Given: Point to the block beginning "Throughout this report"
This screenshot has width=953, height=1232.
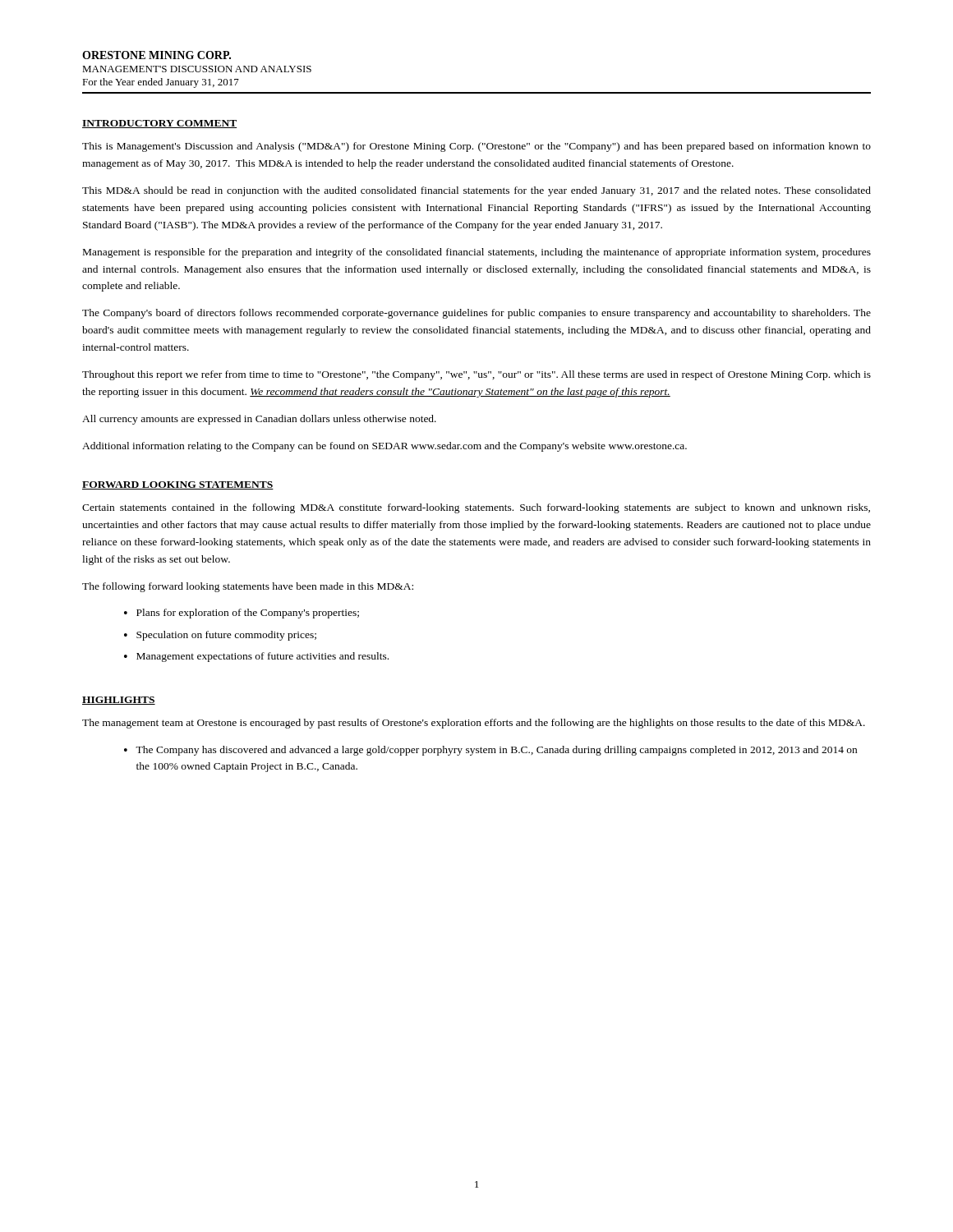Looking at the screenshot, I should tap(476, 383).
